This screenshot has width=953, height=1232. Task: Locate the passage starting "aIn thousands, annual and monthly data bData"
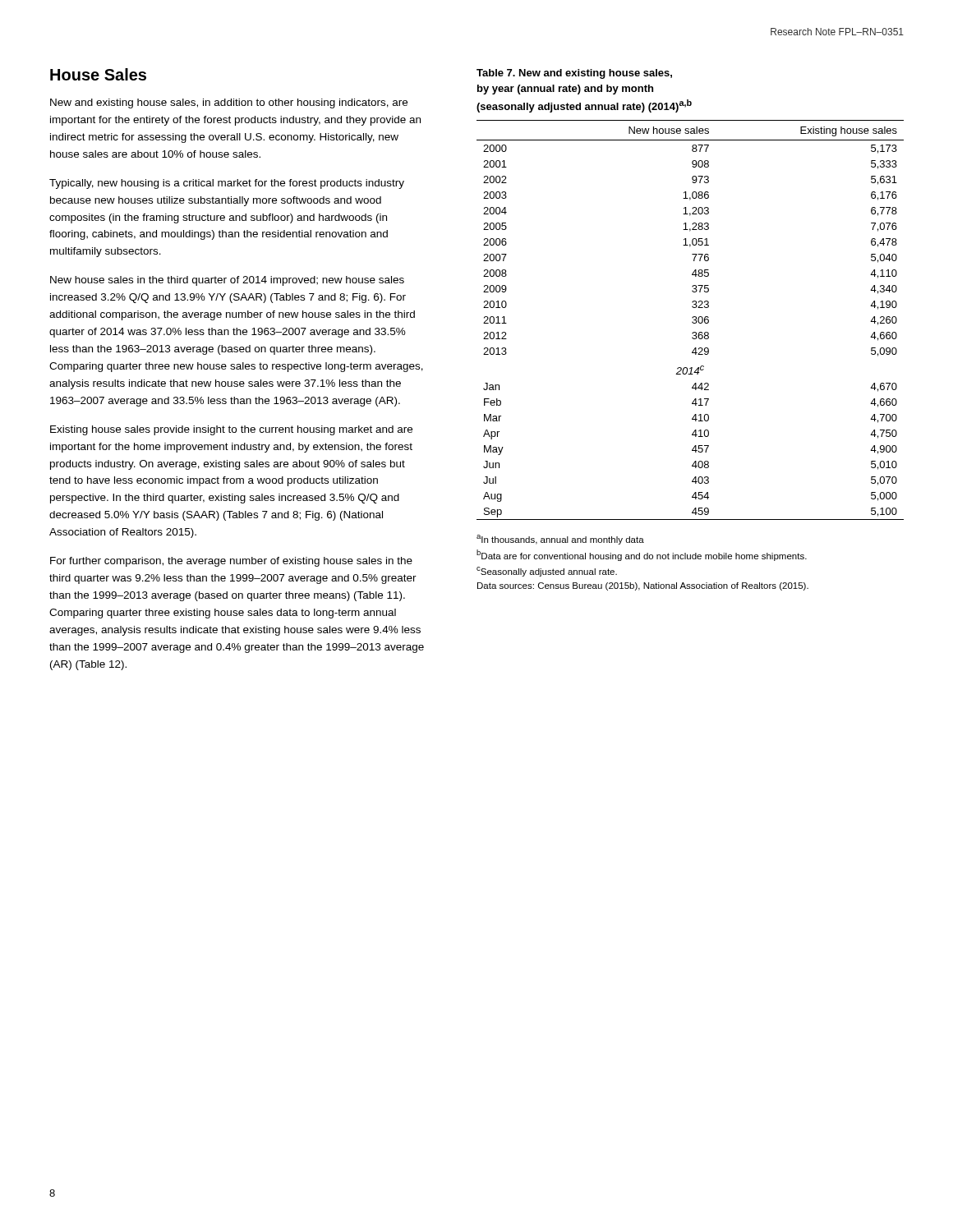[643, 561]
